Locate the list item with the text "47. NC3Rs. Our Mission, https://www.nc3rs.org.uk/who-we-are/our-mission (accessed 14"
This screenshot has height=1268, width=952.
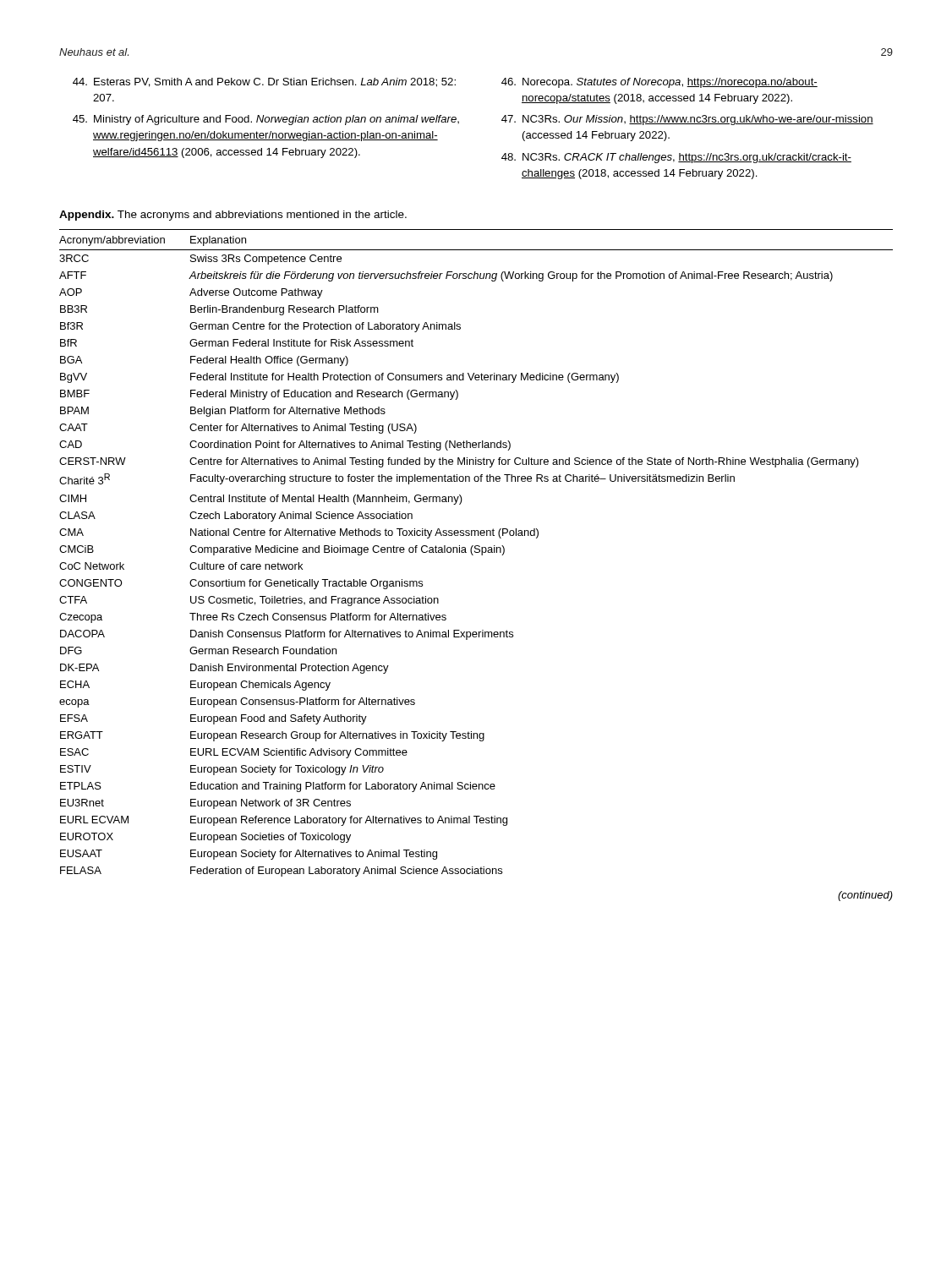pyautogui.click(x=690, y=127)
